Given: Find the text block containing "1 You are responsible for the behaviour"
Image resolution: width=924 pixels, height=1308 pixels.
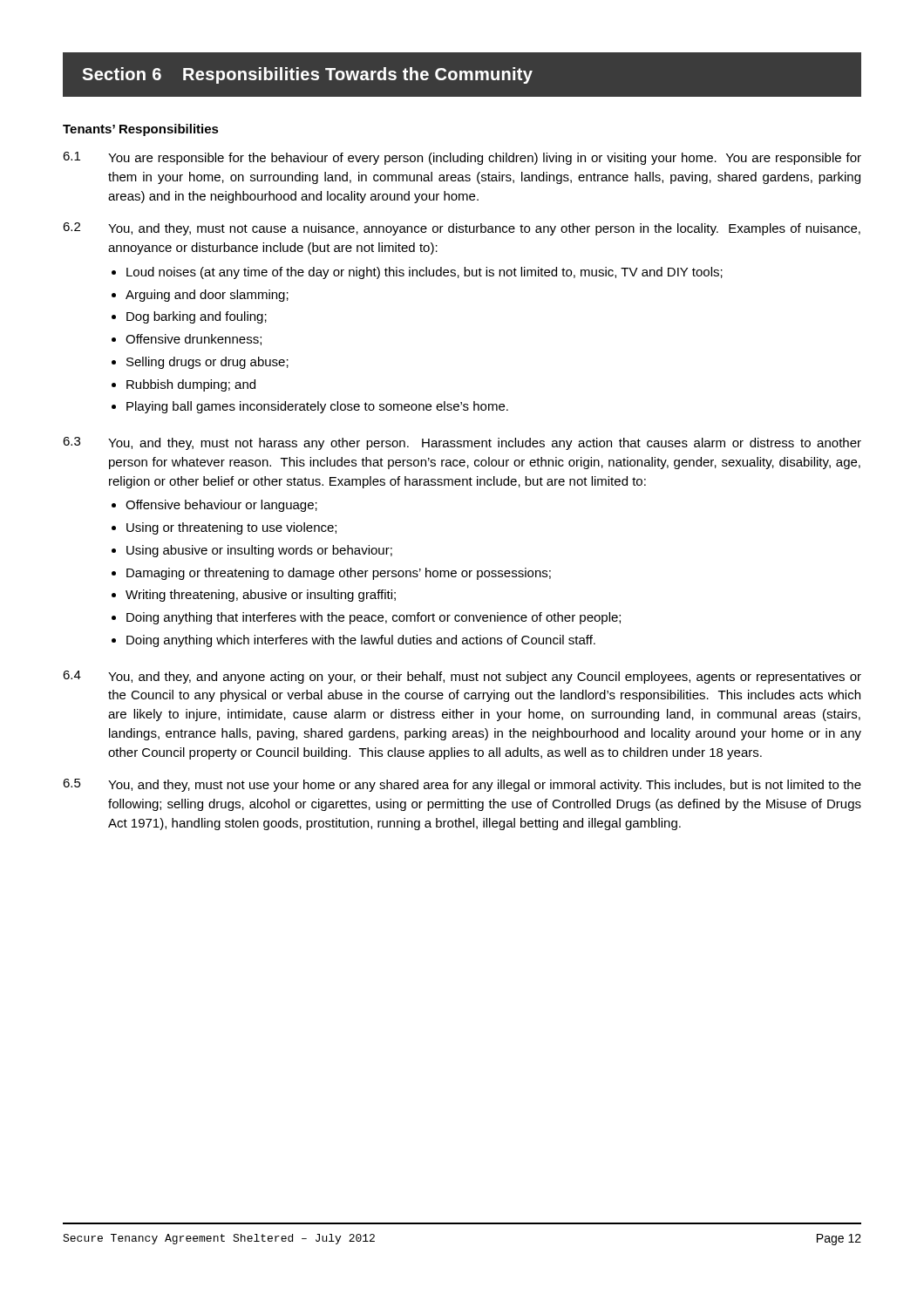Looking at the screenshot, I should pos(462,177).
